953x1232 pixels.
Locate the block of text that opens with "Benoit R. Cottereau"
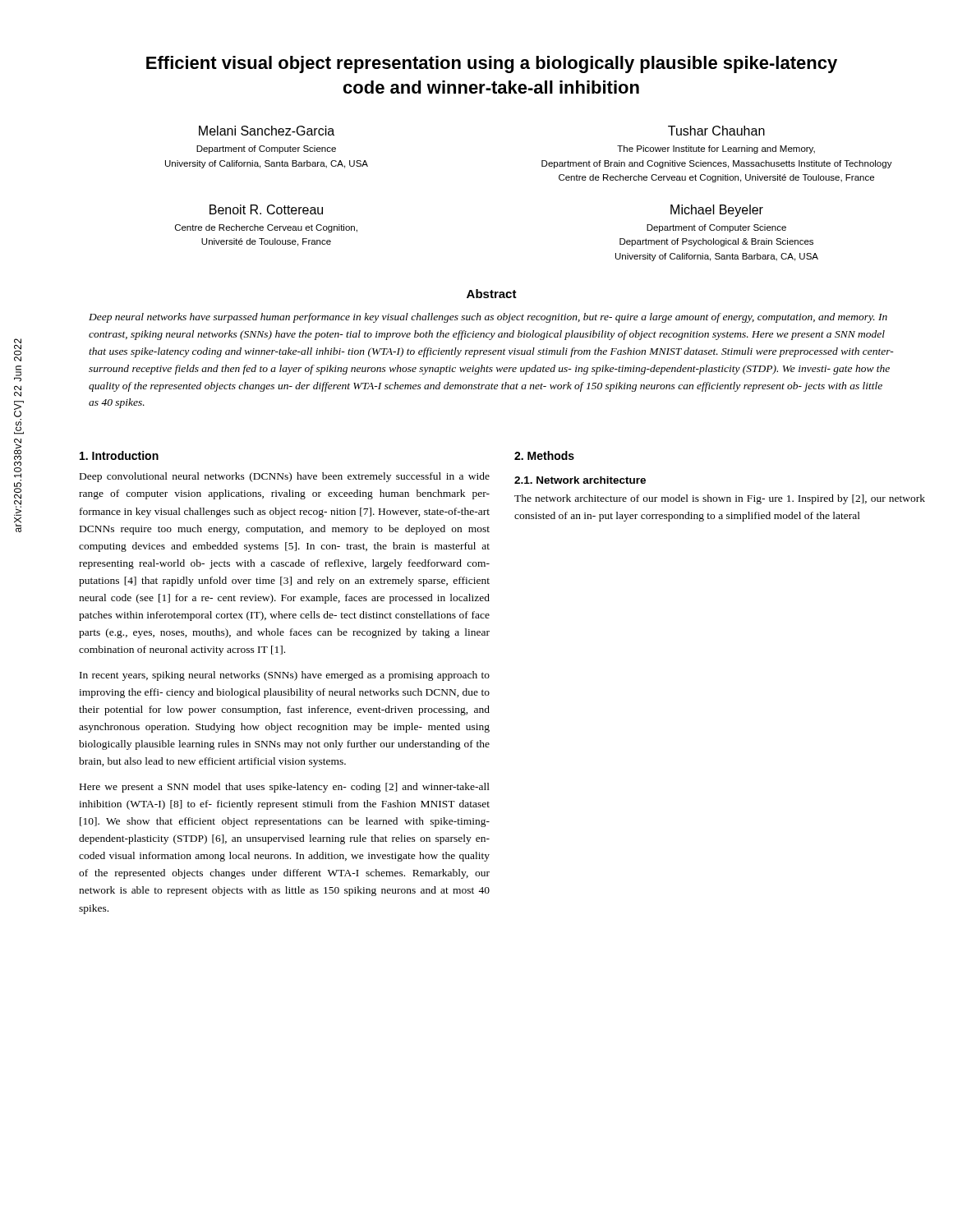[x=266, y=226]
